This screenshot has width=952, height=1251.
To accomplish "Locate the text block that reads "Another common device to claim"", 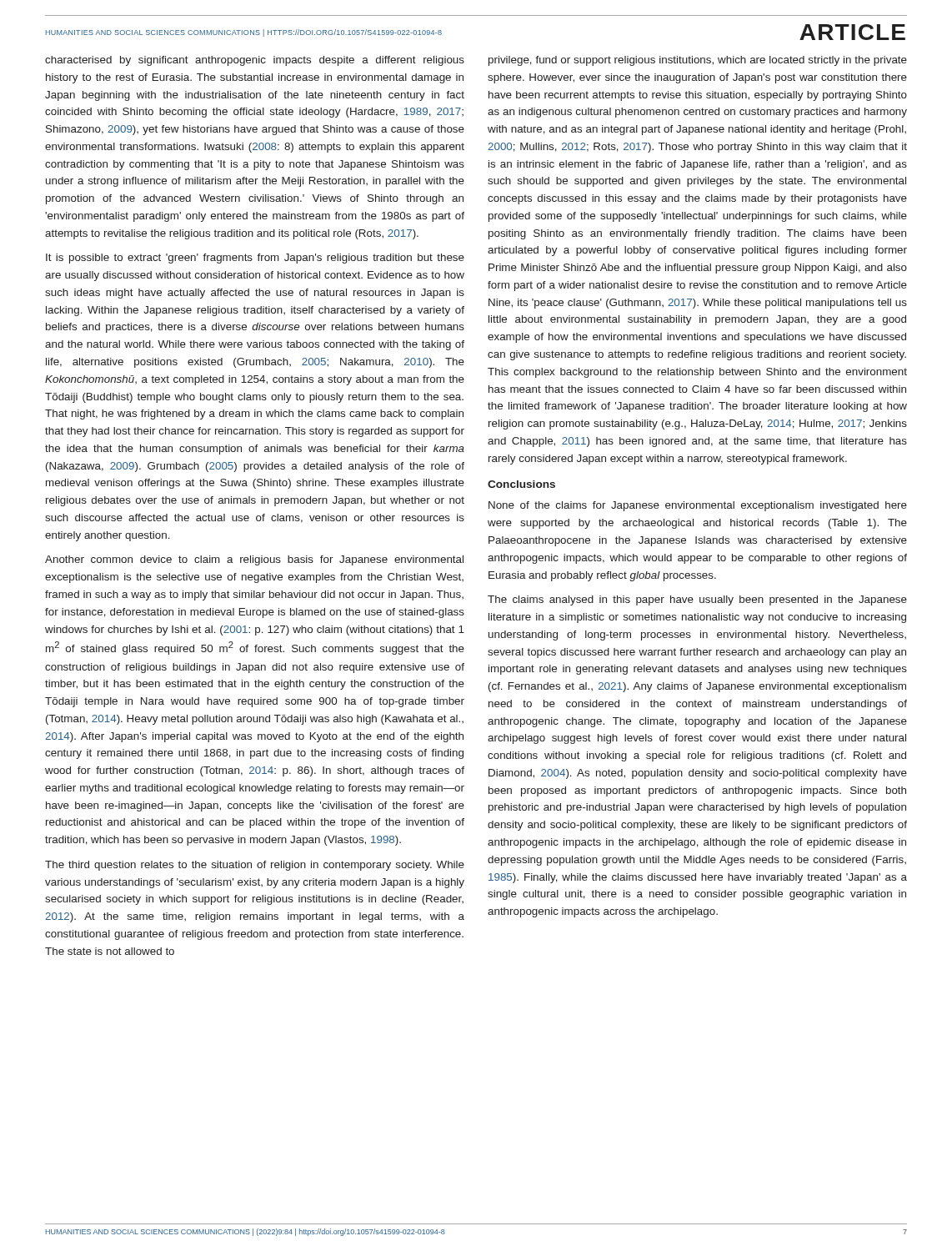I will (255, 700).
